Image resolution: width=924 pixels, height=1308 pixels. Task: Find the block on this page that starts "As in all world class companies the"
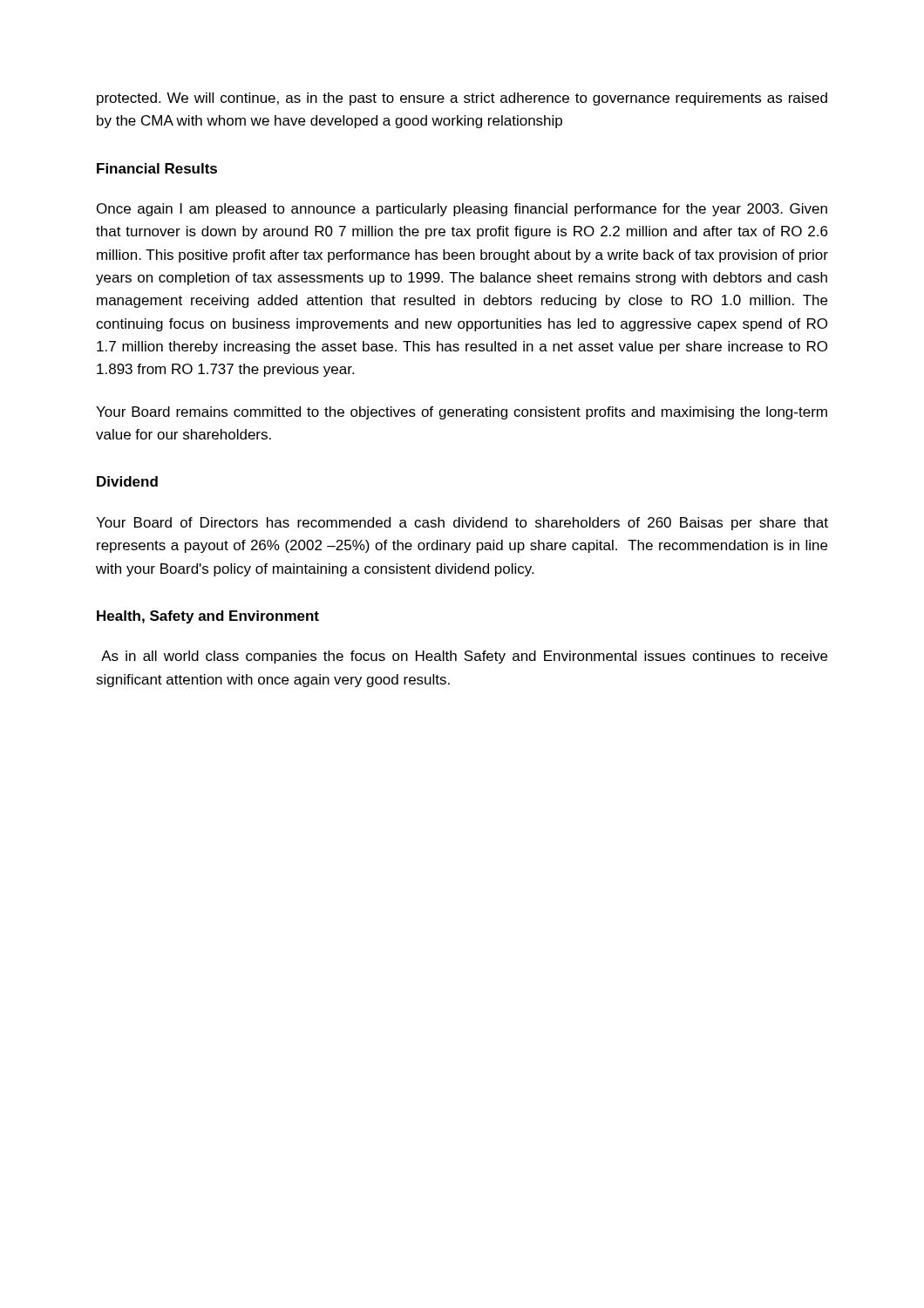click(x=462, y=668)
